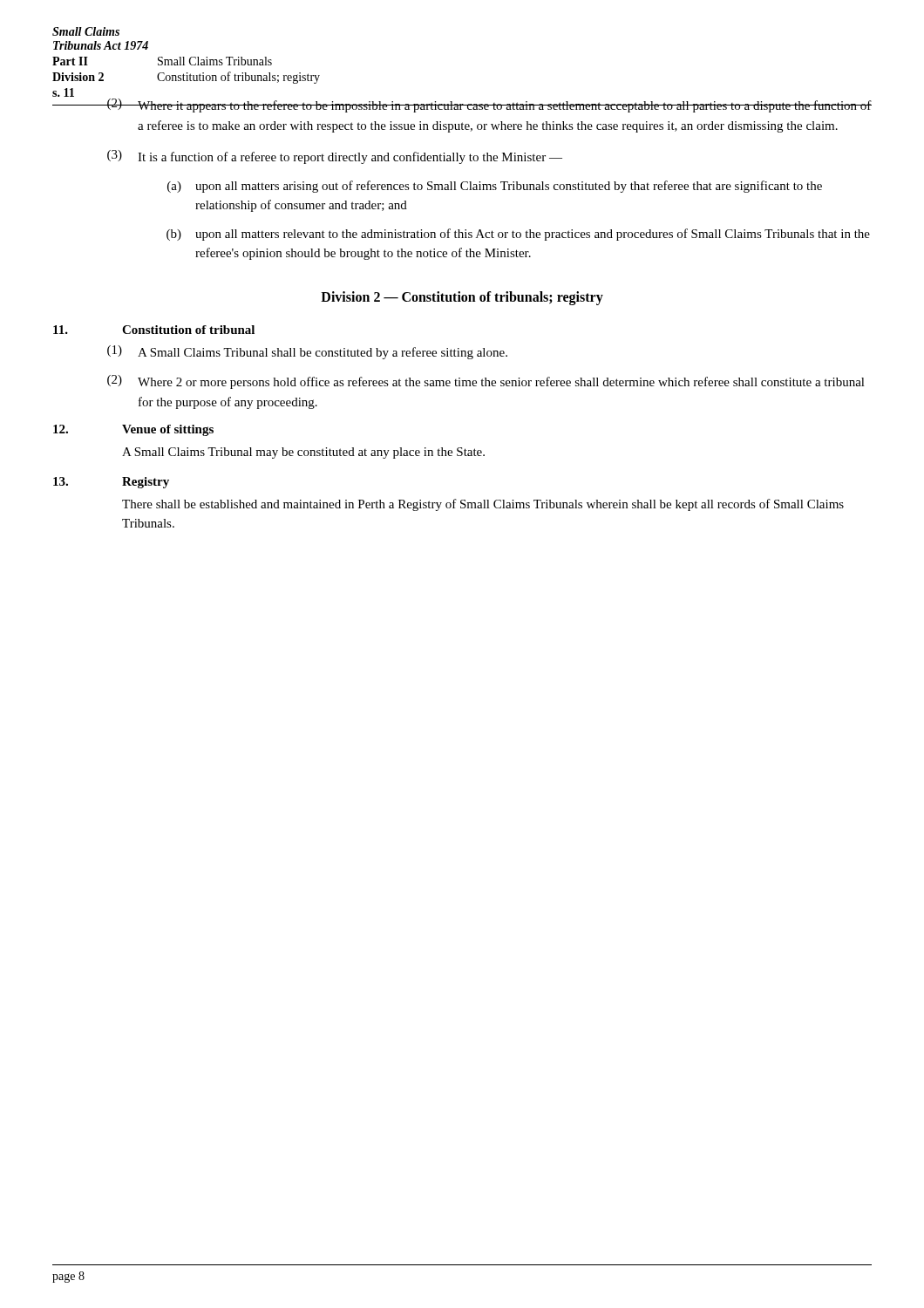Find the element starting "13. Registry"
This screenshot has width=924, height=1308.
111,481
